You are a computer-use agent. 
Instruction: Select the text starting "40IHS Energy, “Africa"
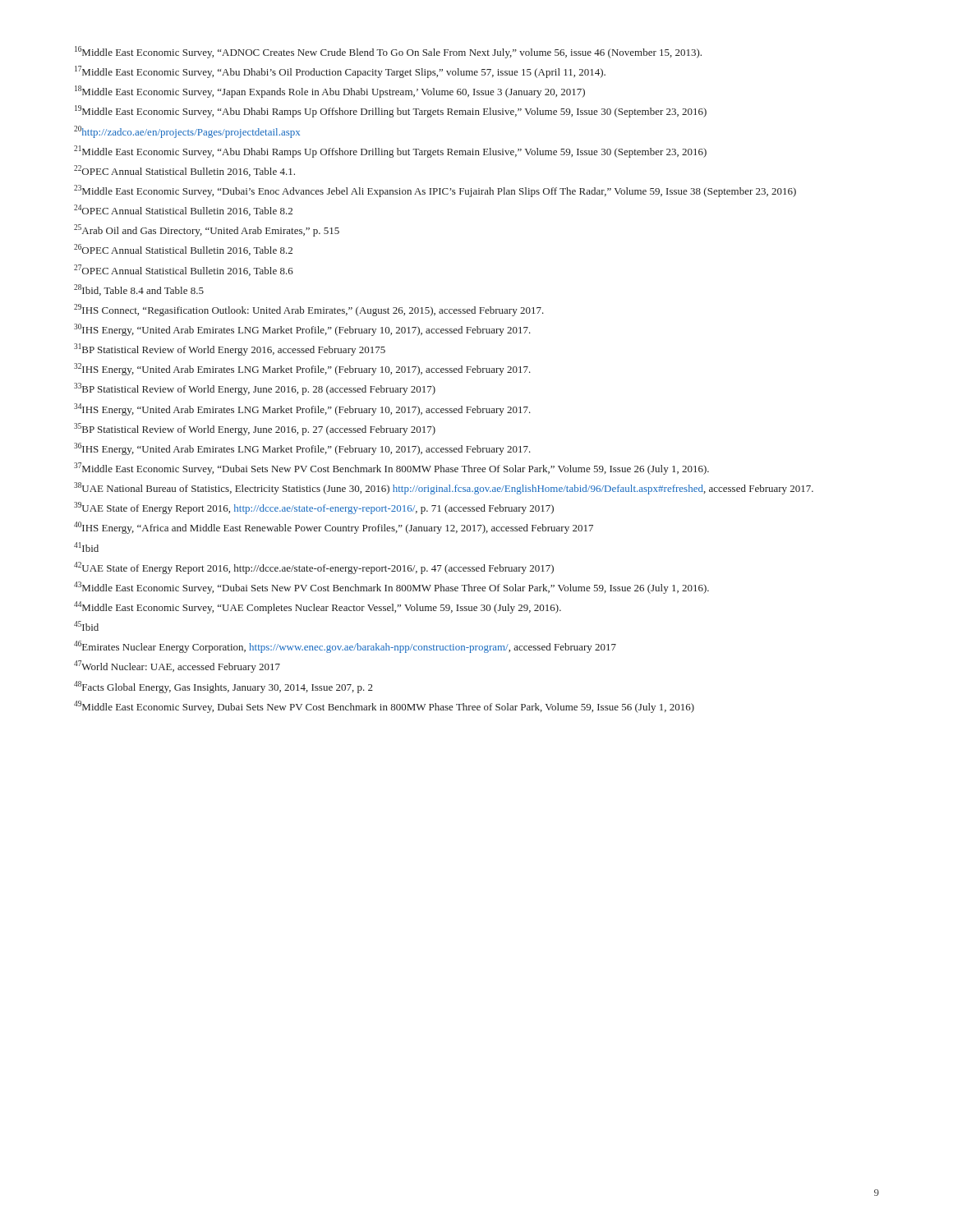334,527
